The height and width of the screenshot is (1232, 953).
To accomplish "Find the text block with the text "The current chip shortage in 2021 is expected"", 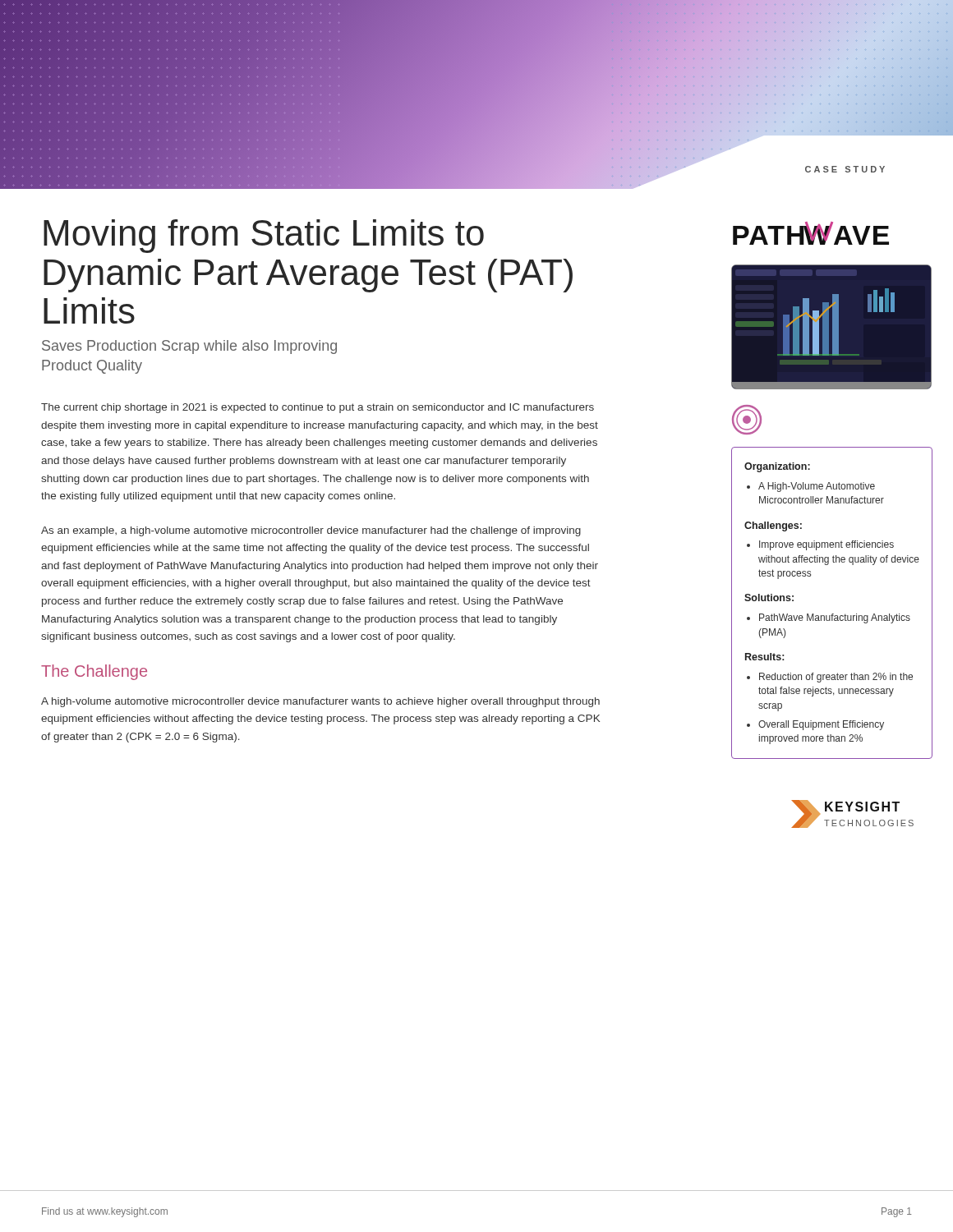I will [320, 451].
